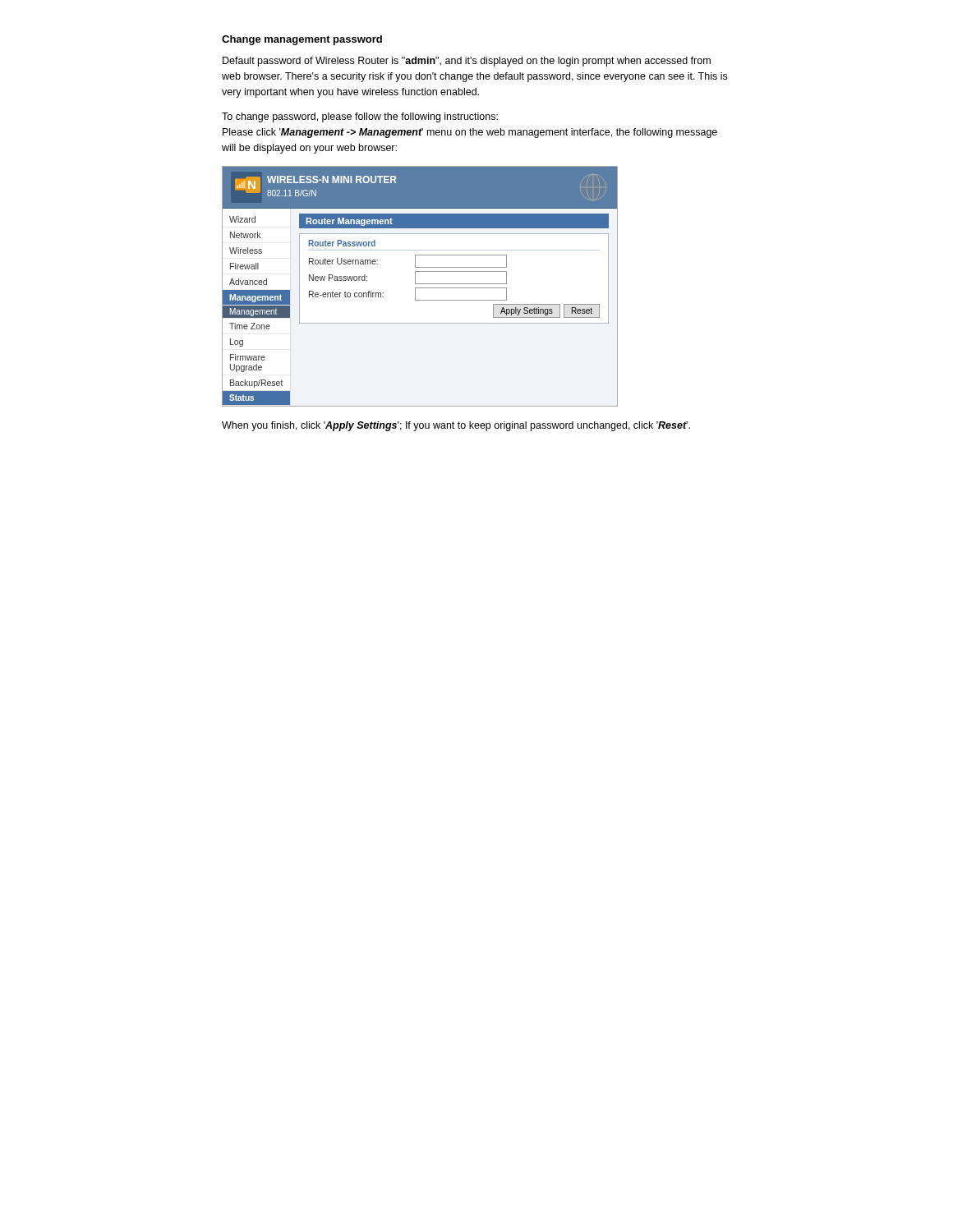Screen dimensions: 1232x953
Task: Locate the passage starting "When you finish,"
Action: click(x=456, y=425)
